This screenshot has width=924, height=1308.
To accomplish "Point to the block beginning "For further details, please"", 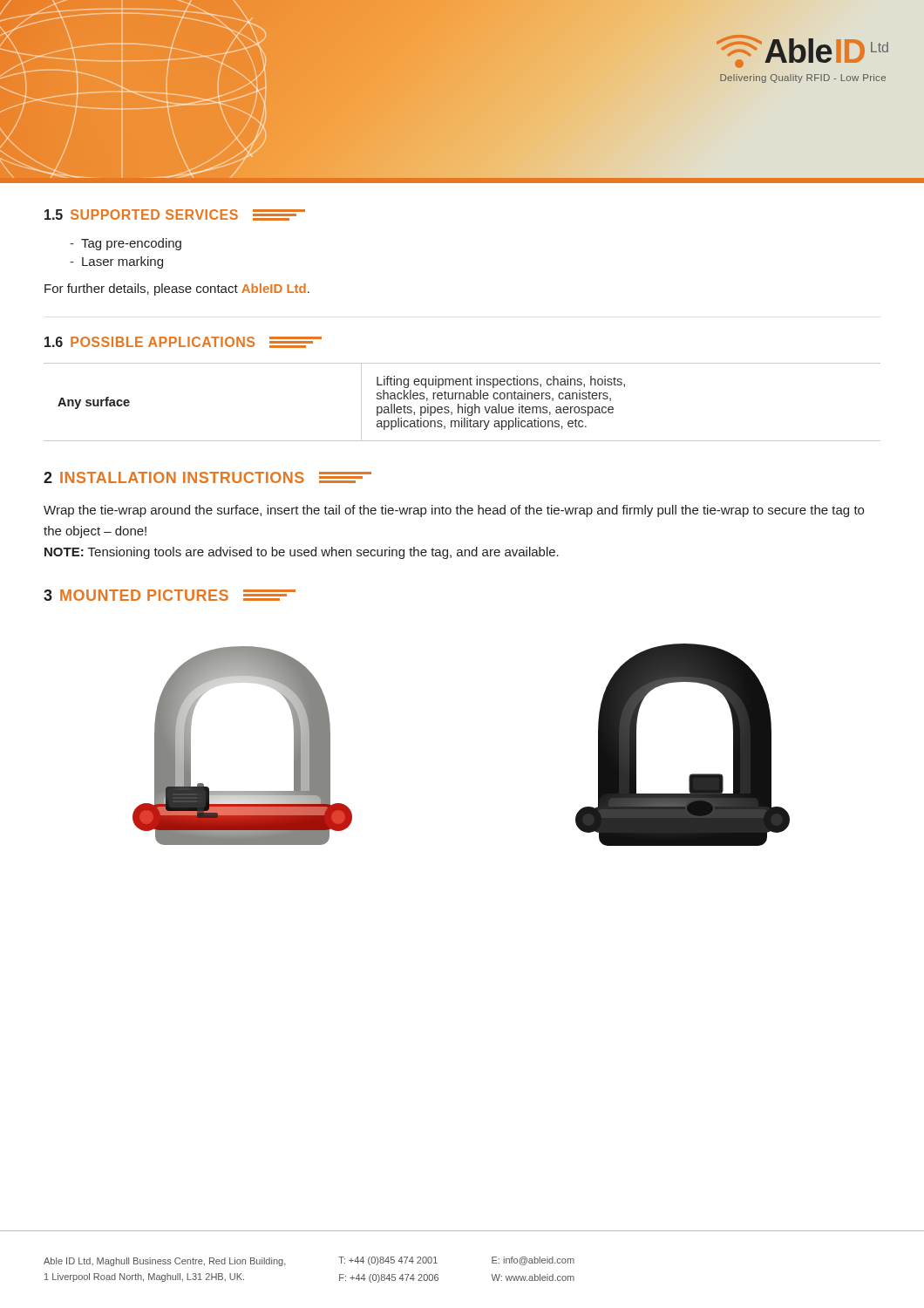I will [x=177, y=288].
